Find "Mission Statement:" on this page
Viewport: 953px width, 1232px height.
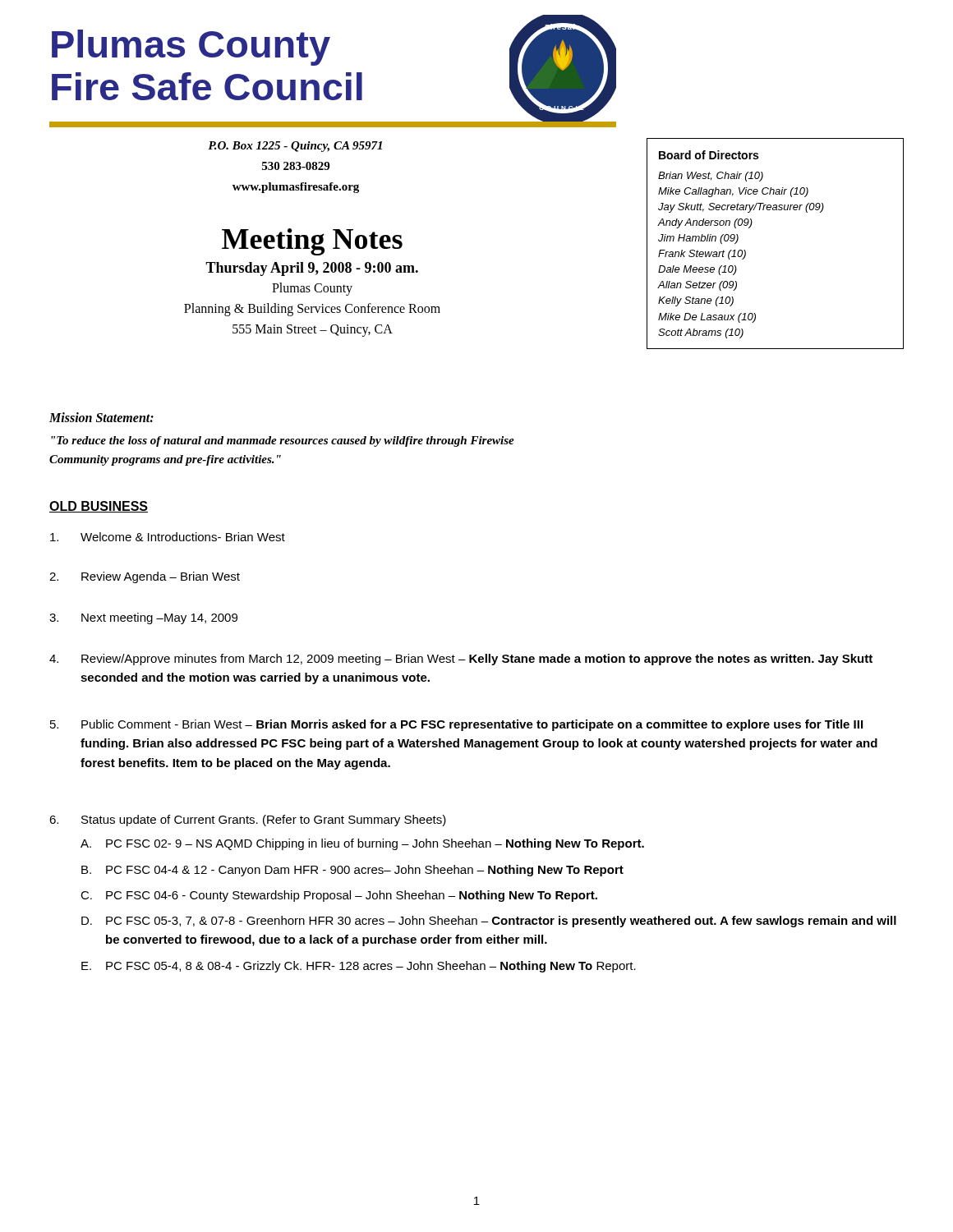pyautogui.click(x=102, y=418)
